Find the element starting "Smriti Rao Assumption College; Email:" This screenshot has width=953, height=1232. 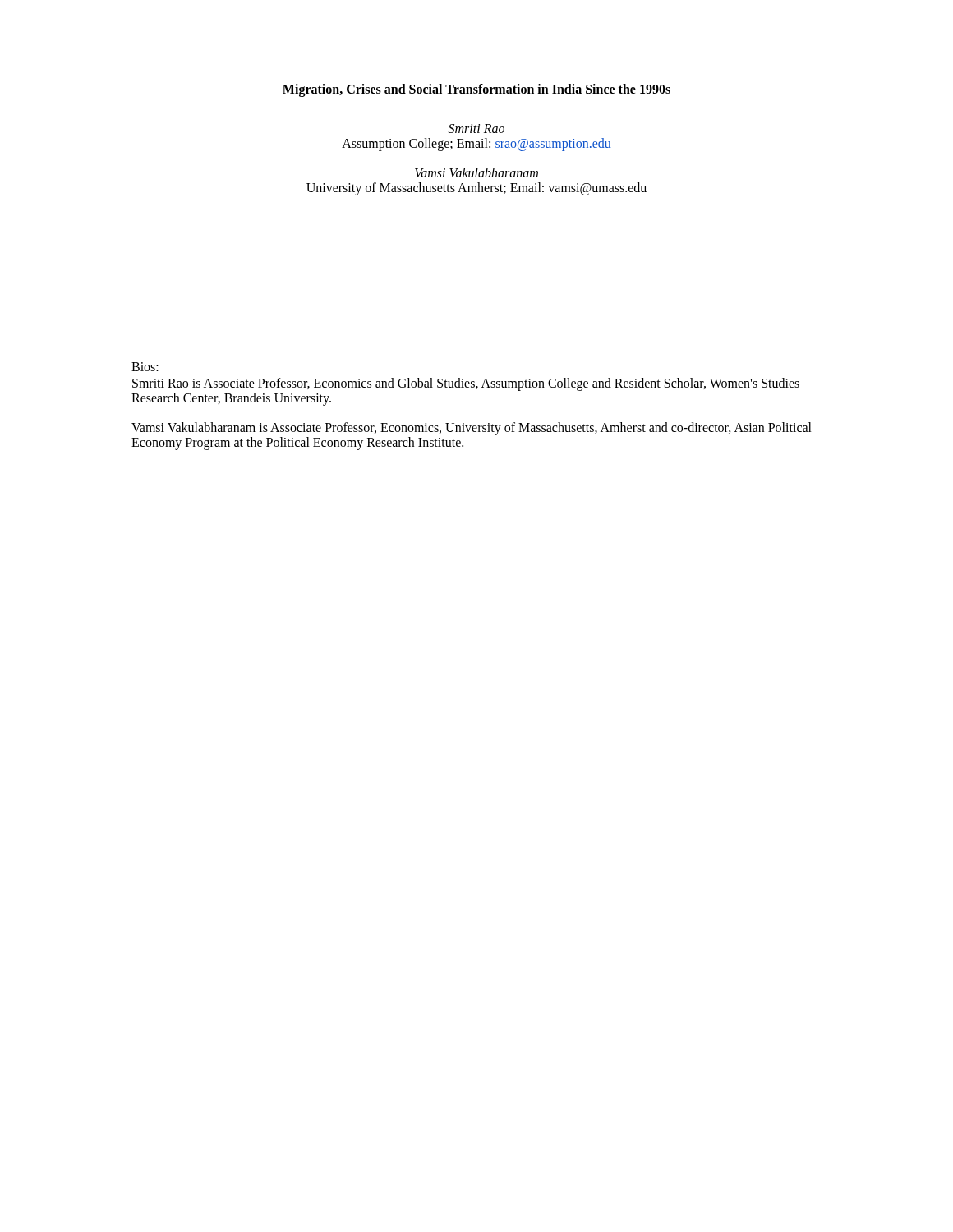[476, 136]
